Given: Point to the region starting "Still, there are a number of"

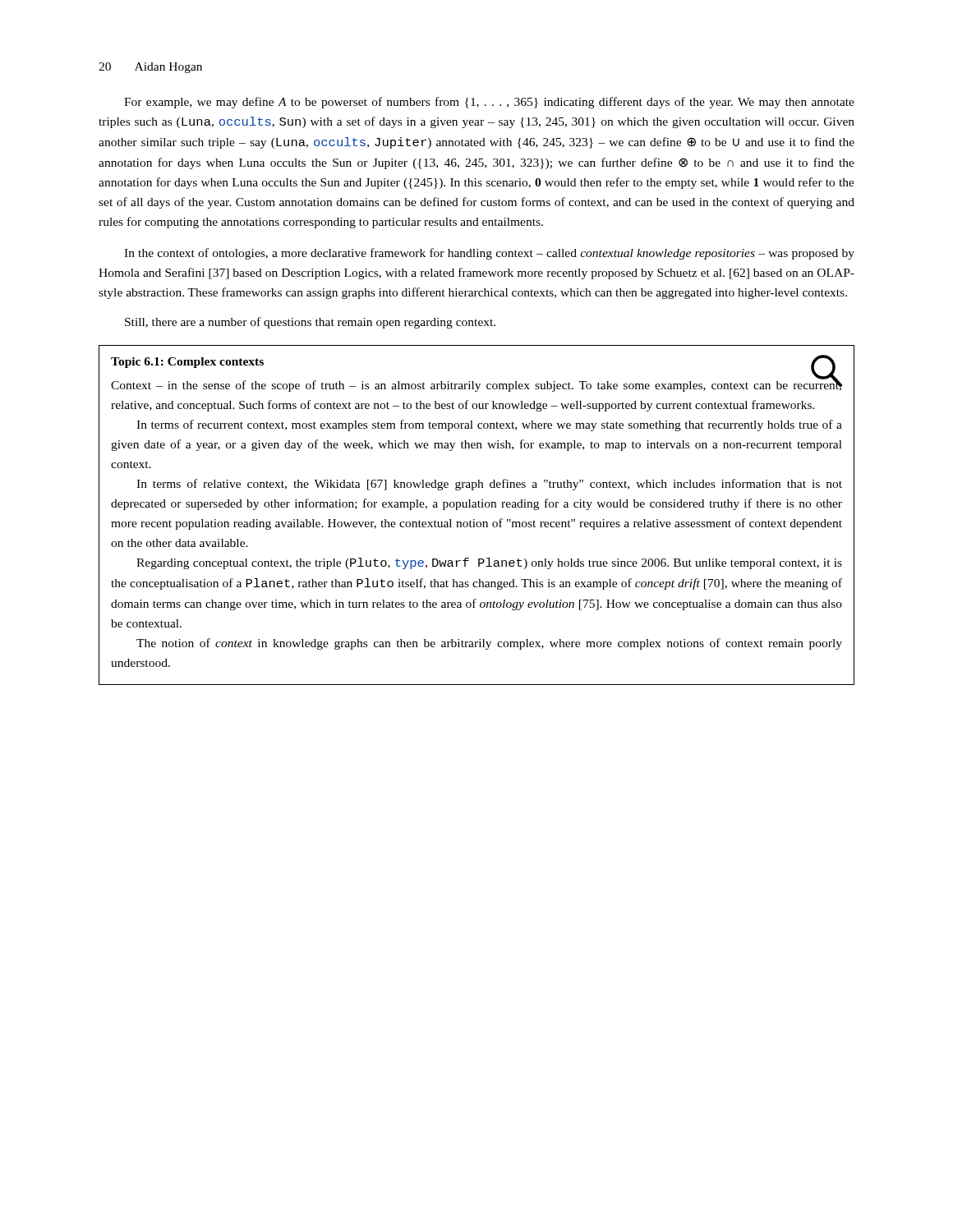Looking at the screenshot, I should [476, 322].
